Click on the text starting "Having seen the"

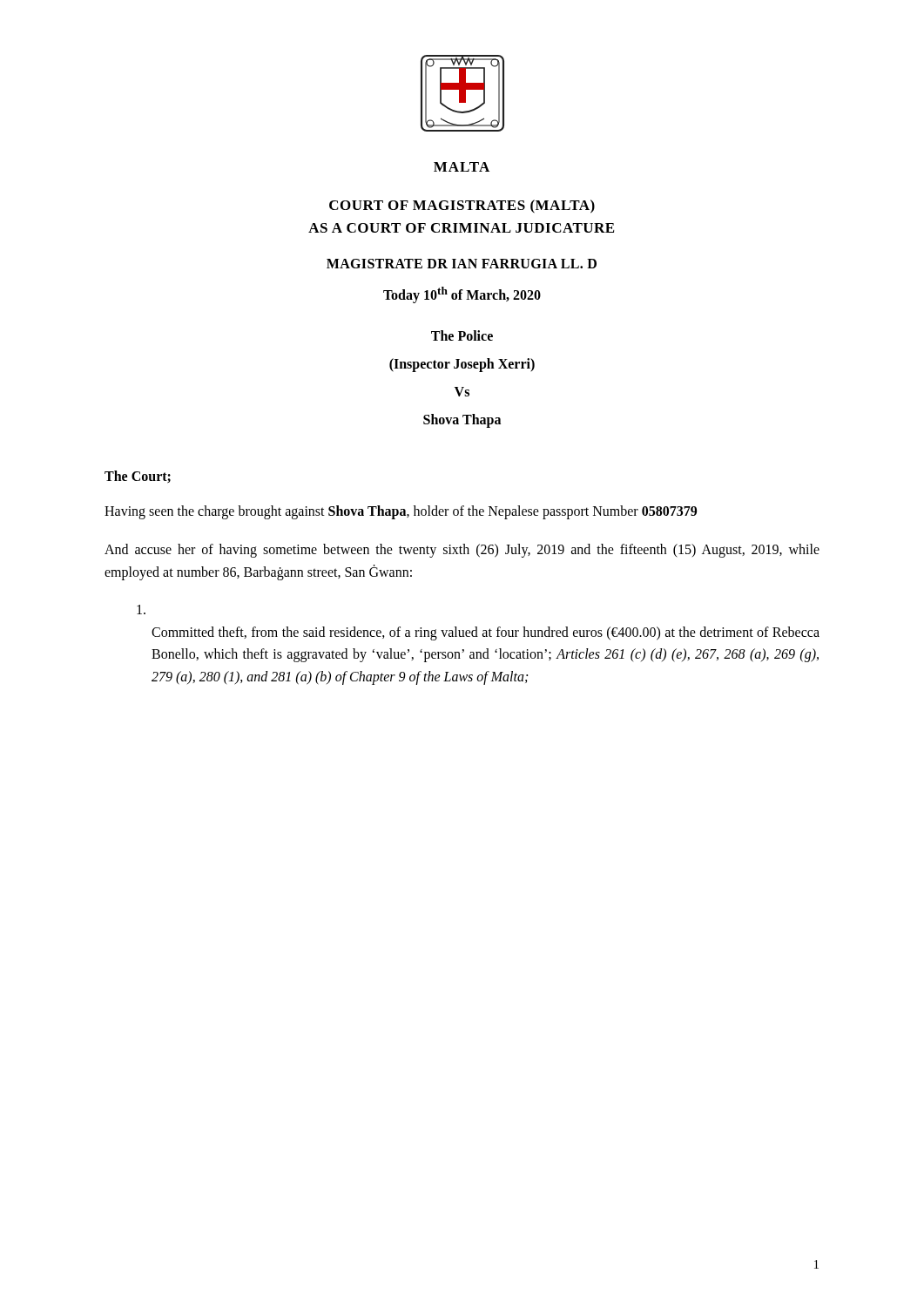pos(401,511)
